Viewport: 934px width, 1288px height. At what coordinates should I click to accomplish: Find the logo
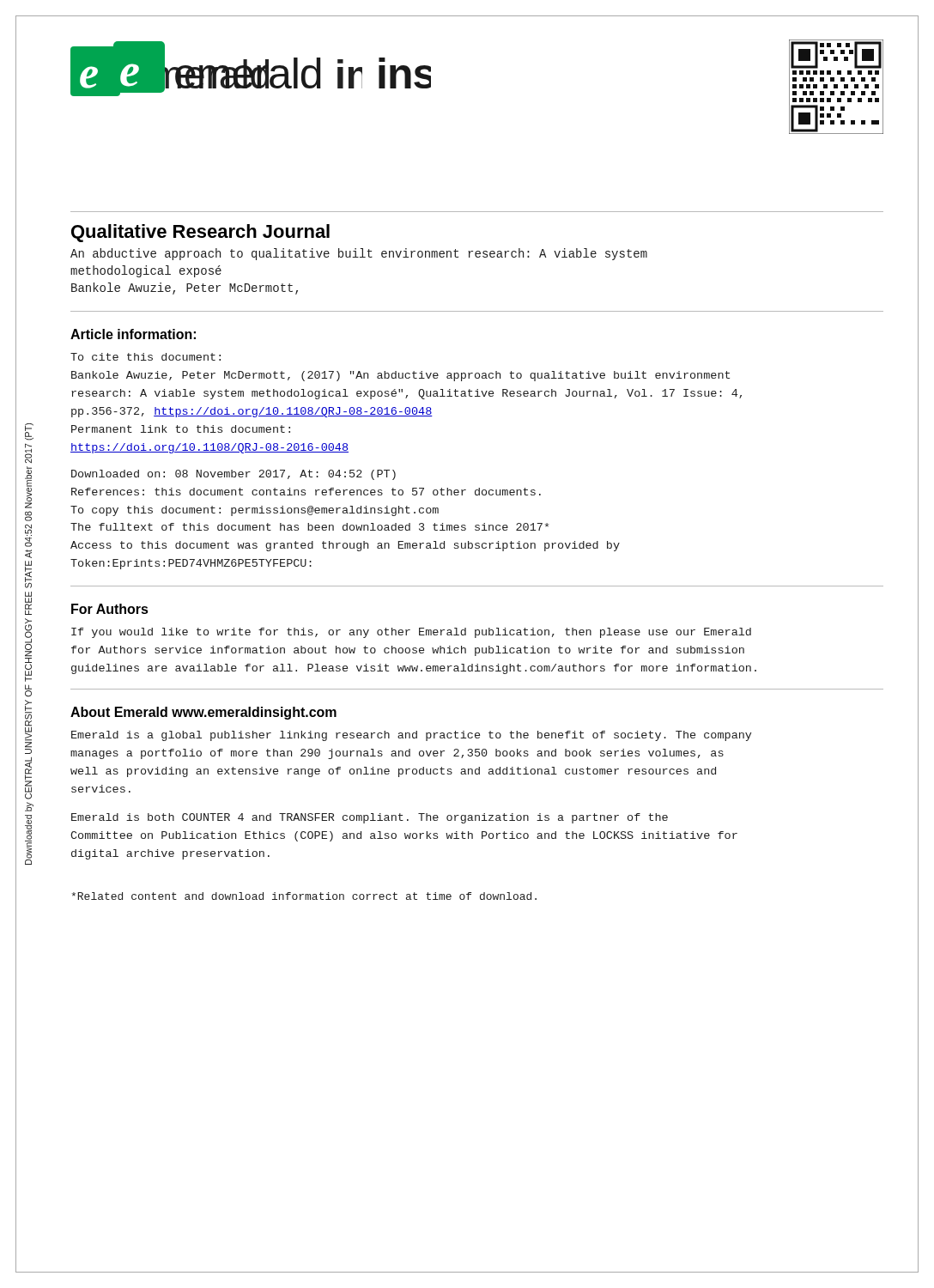[272, 73]
